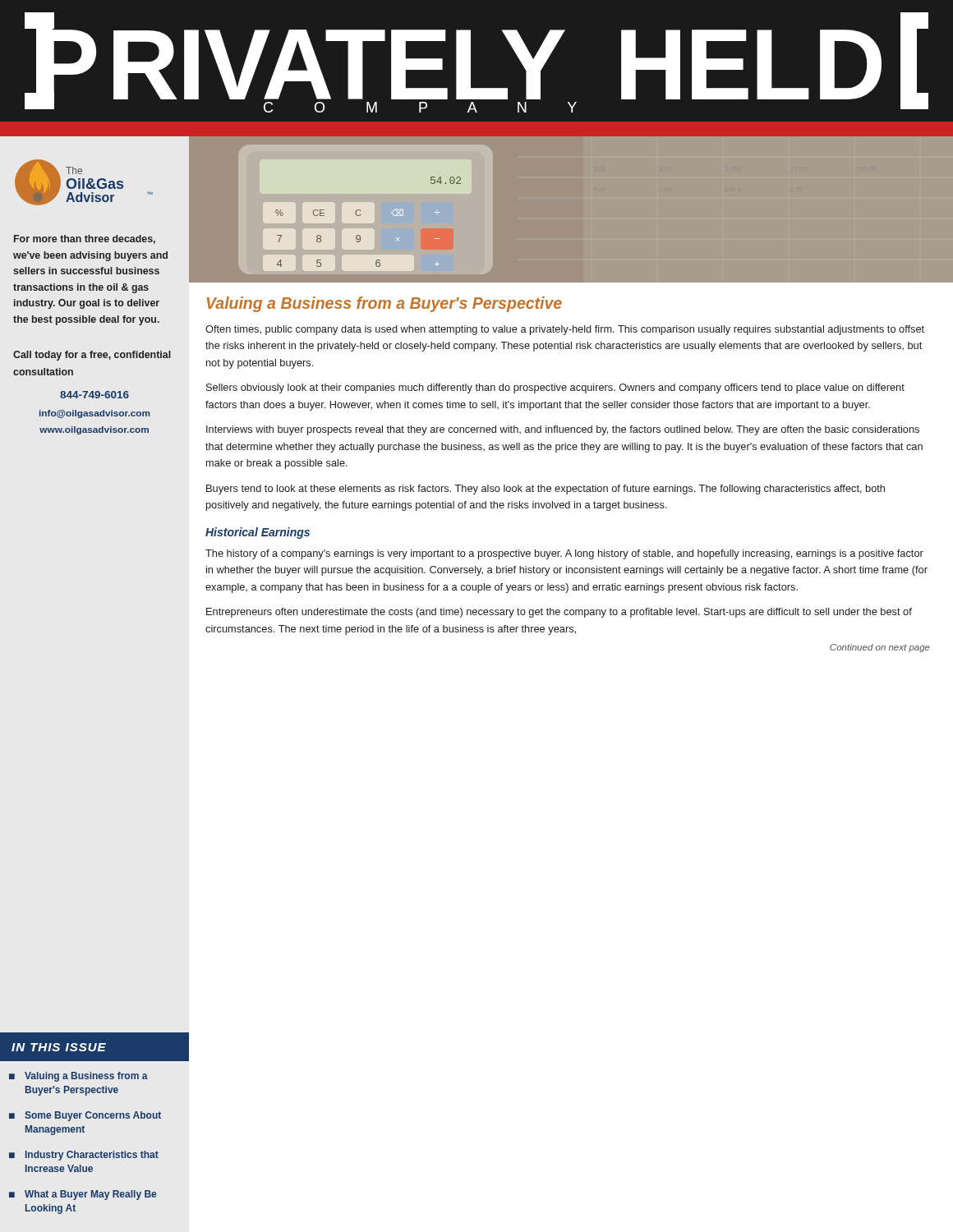Where is the passage that starts "Sellers obviously look at"?
Screen dimensions: 1232x953
point(555,396)
